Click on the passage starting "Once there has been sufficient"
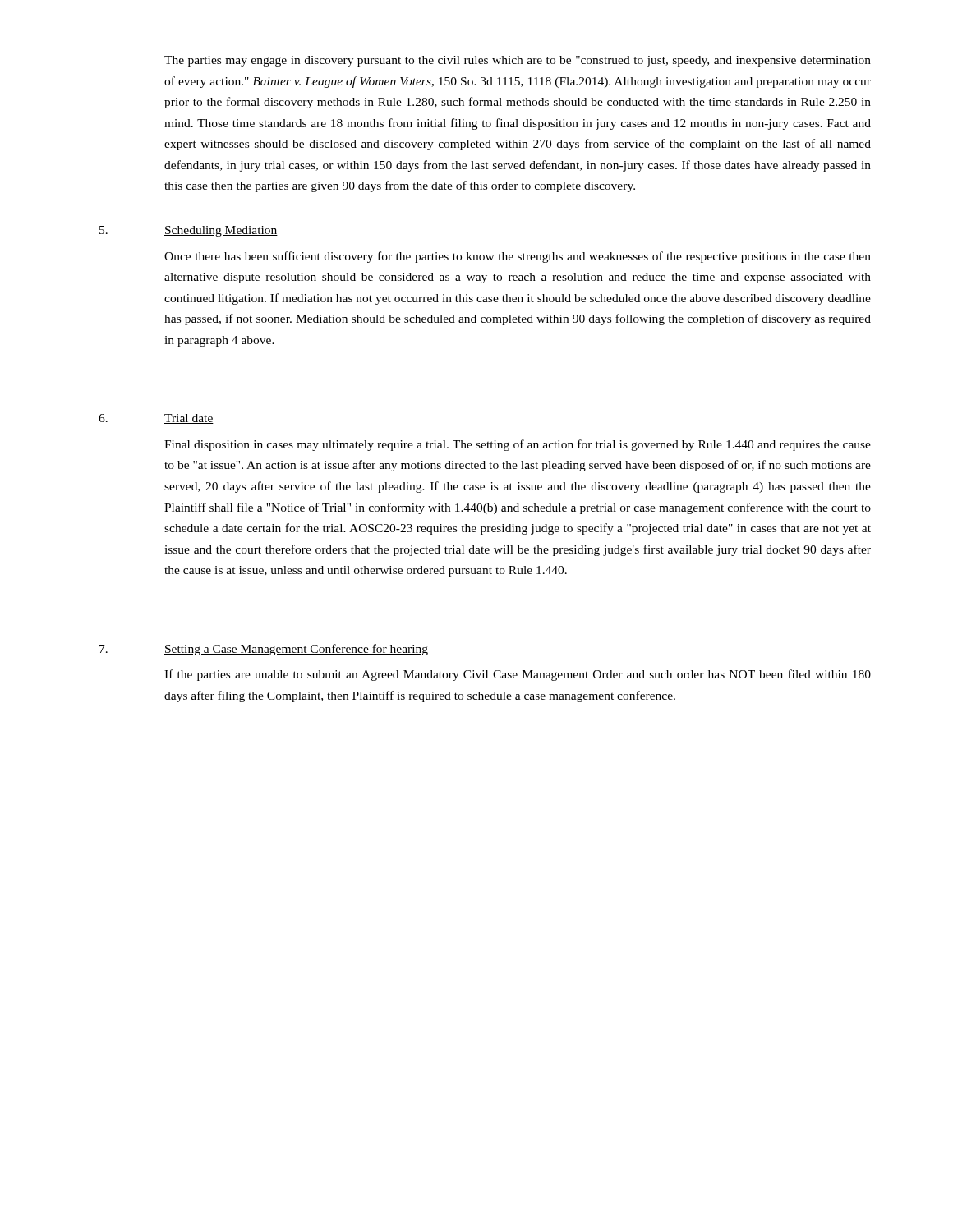Viewport: 953px width, 1232px height. (518, 297)
